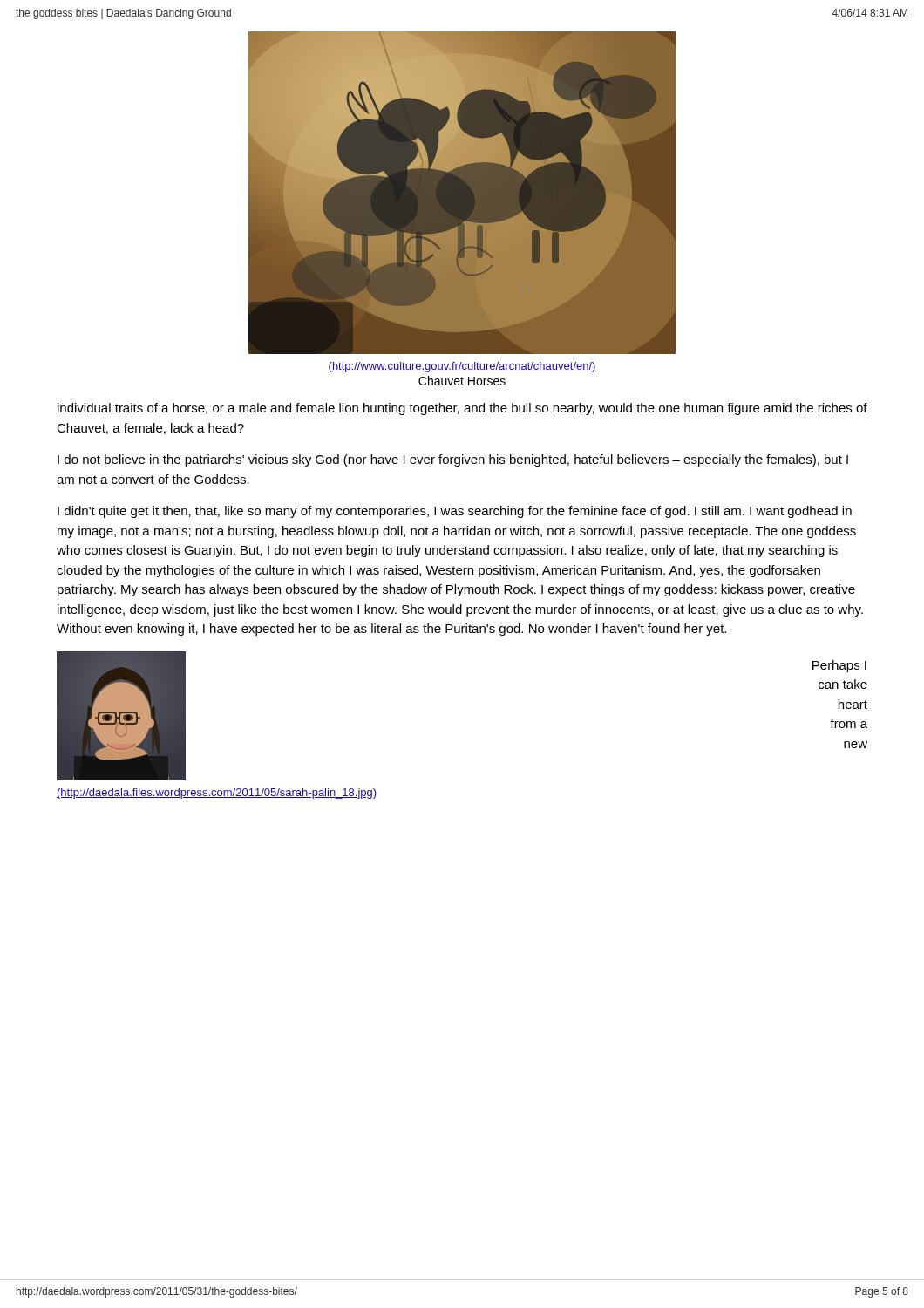Click on the block starting "I didn't quite get"
This screenshot has height=1308, width=924.
(x=460, y=569)
